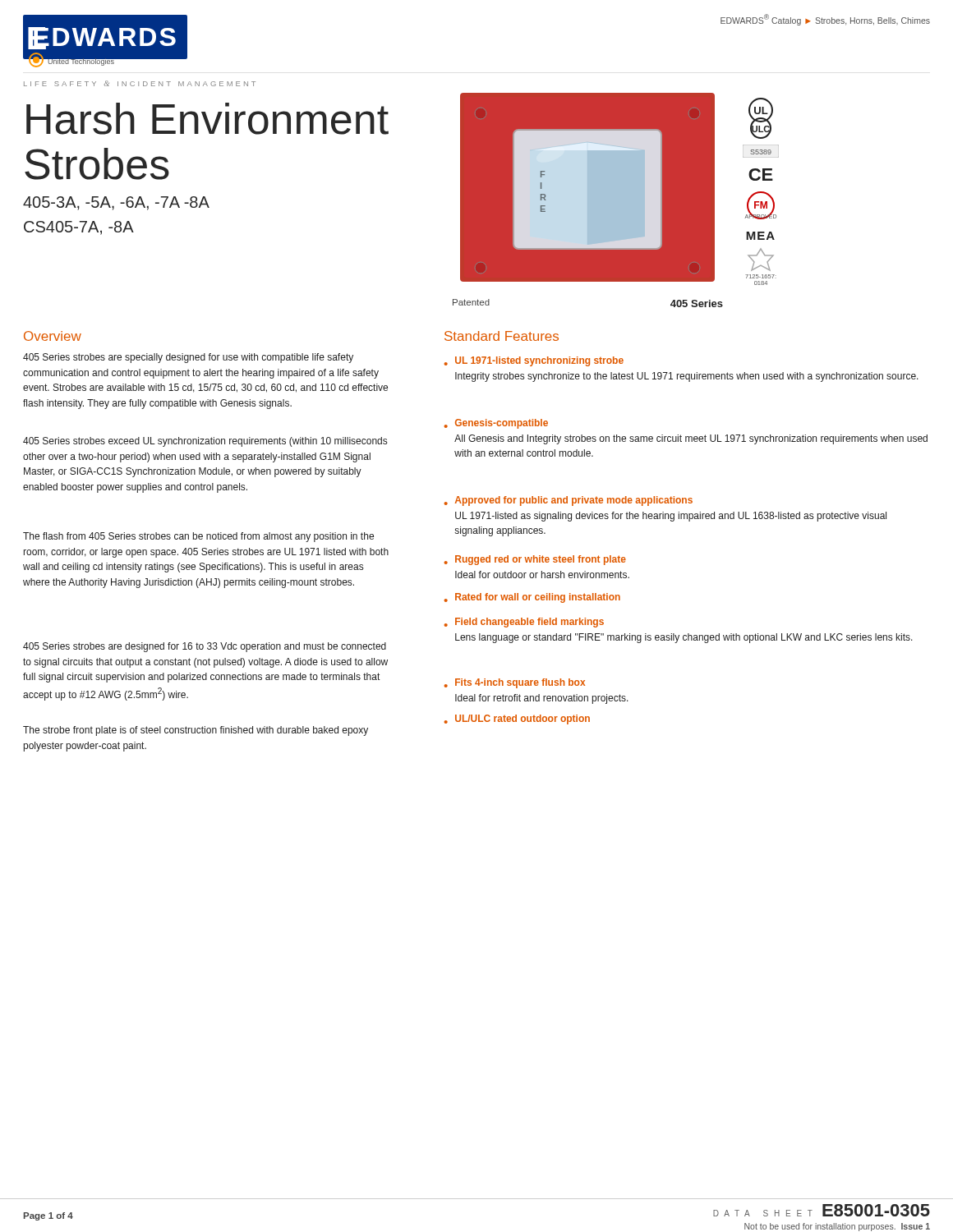
Task: Locate the region starting "• Genesis-compatibleAll Genesis and Integrity strobes on"
Action: tap(686, 438)
